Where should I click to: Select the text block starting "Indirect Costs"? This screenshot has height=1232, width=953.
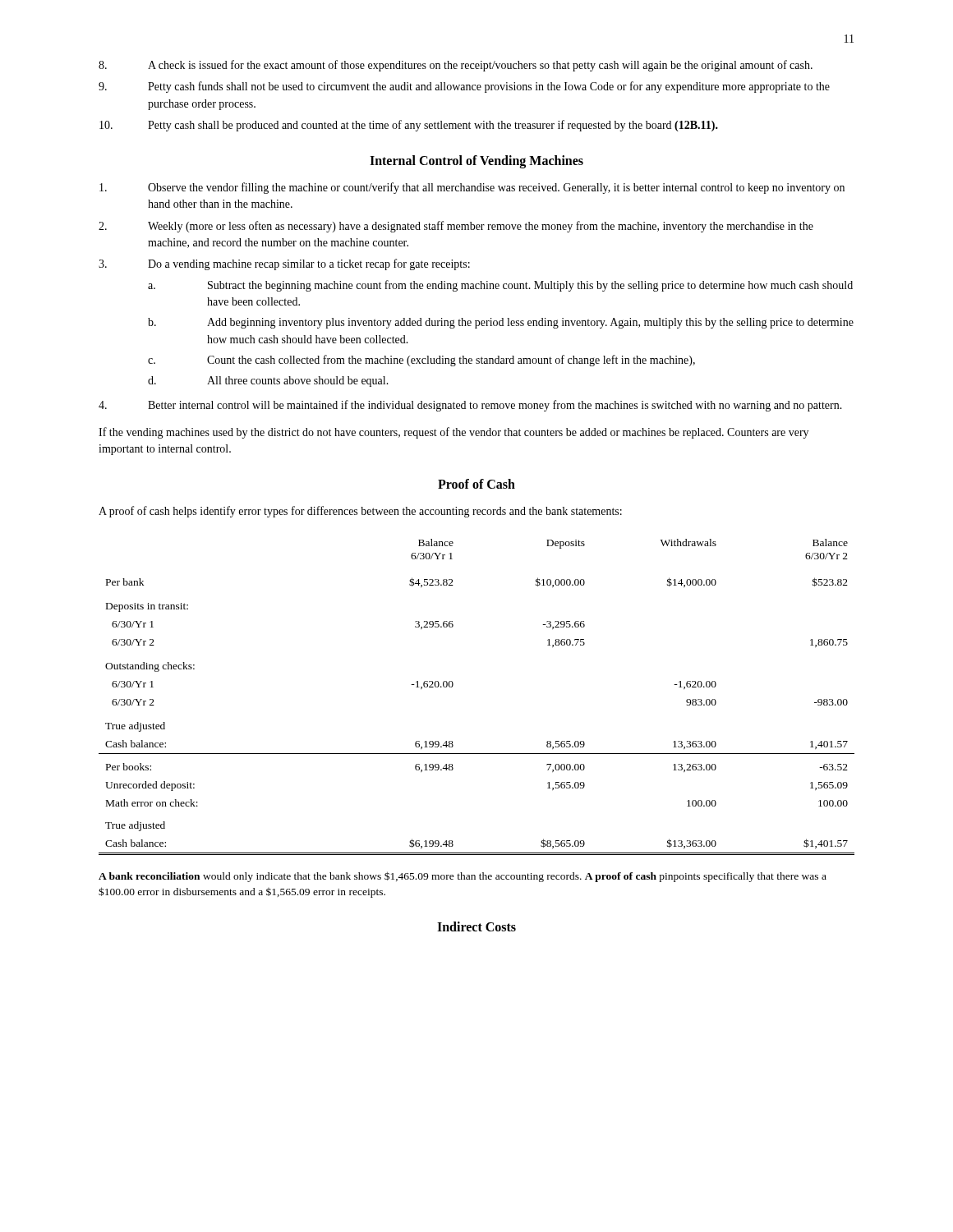pos(476,927)
